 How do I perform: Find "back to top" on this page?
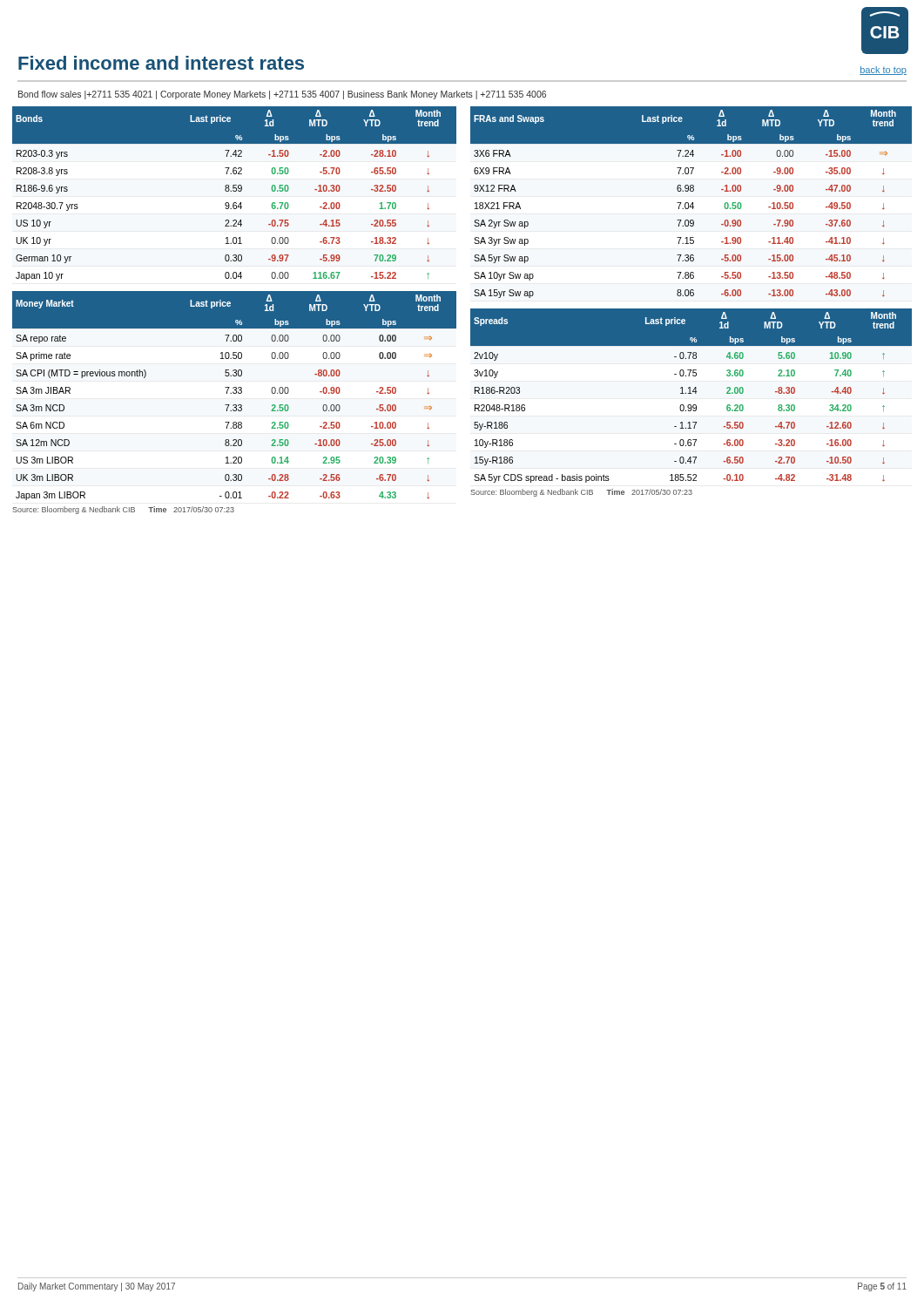[x=883, y=70]
